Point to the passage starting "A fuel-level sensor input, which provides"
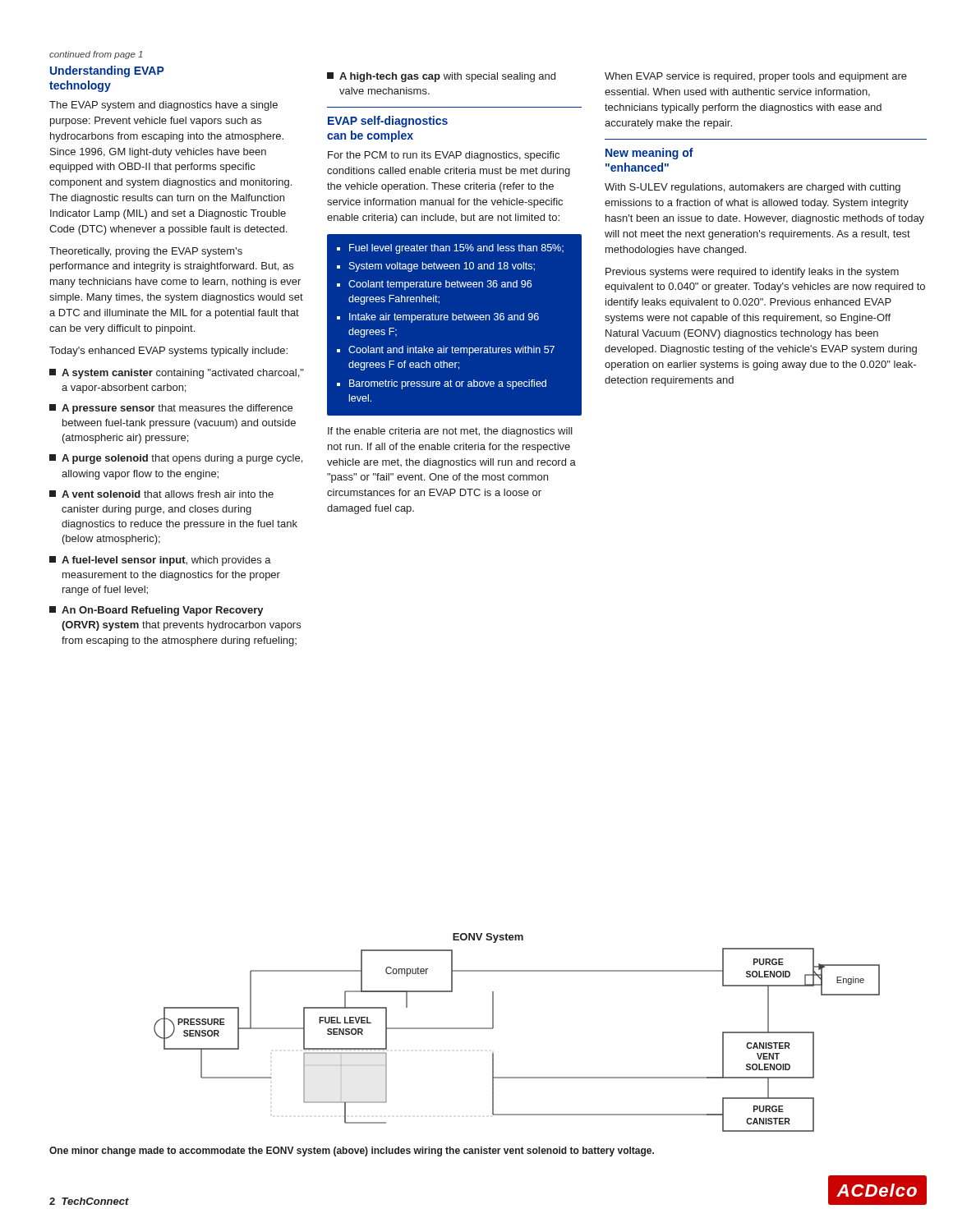 pyautogui.click(x=177, y=575)
